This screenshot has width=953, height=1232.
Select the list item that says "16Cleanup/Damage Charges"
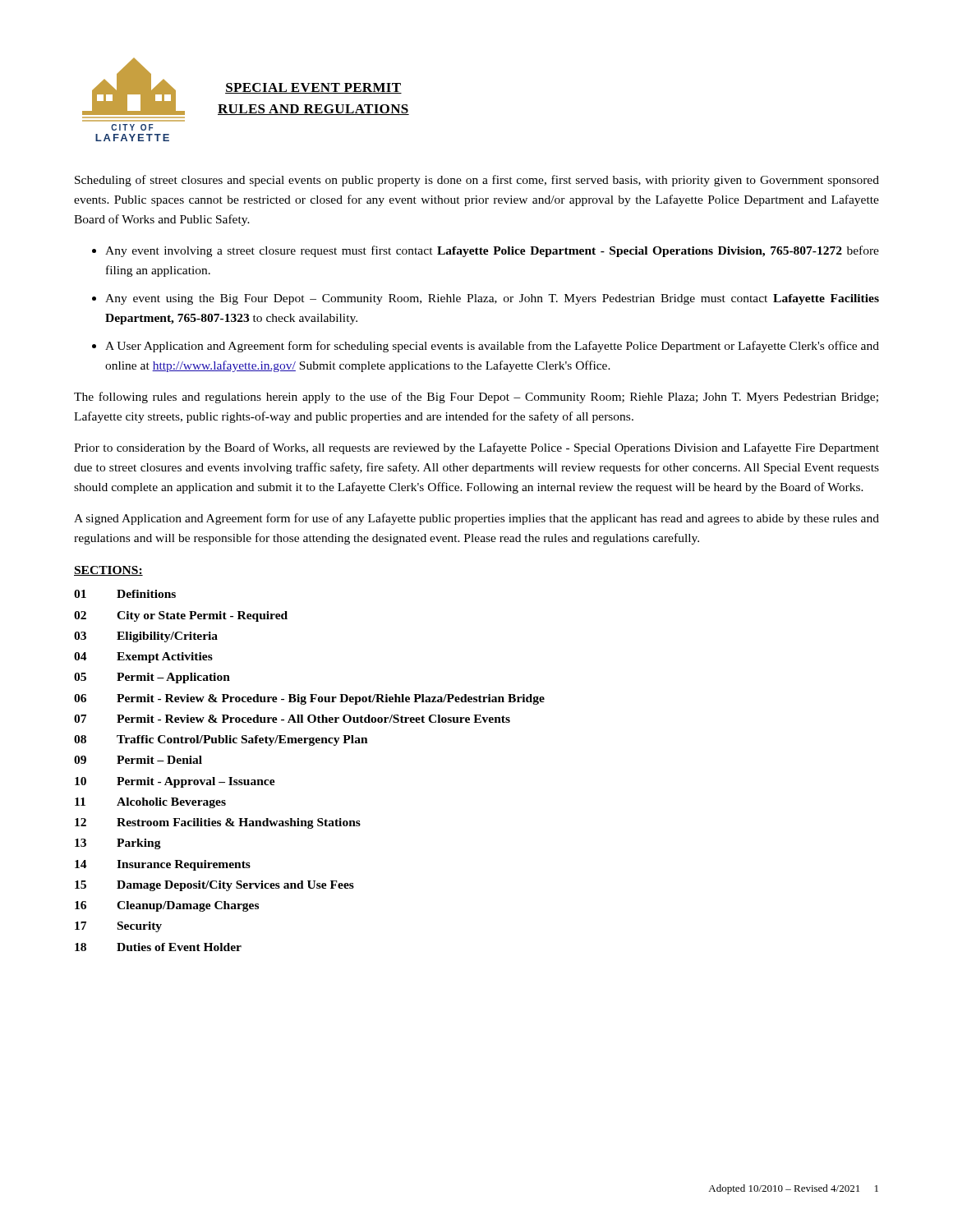click(167, 905)
